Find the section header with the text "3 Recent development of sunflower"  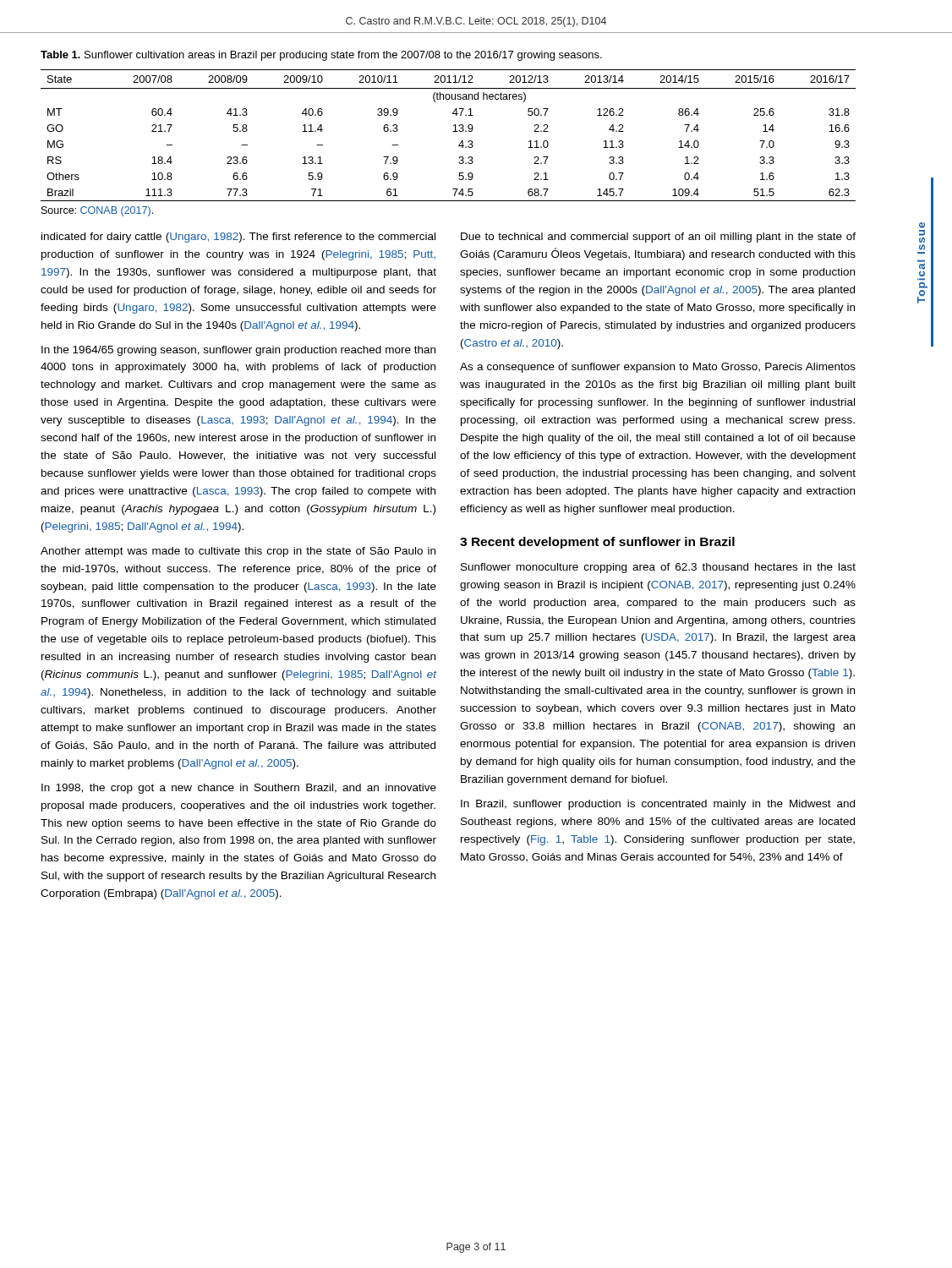[598, 541]
